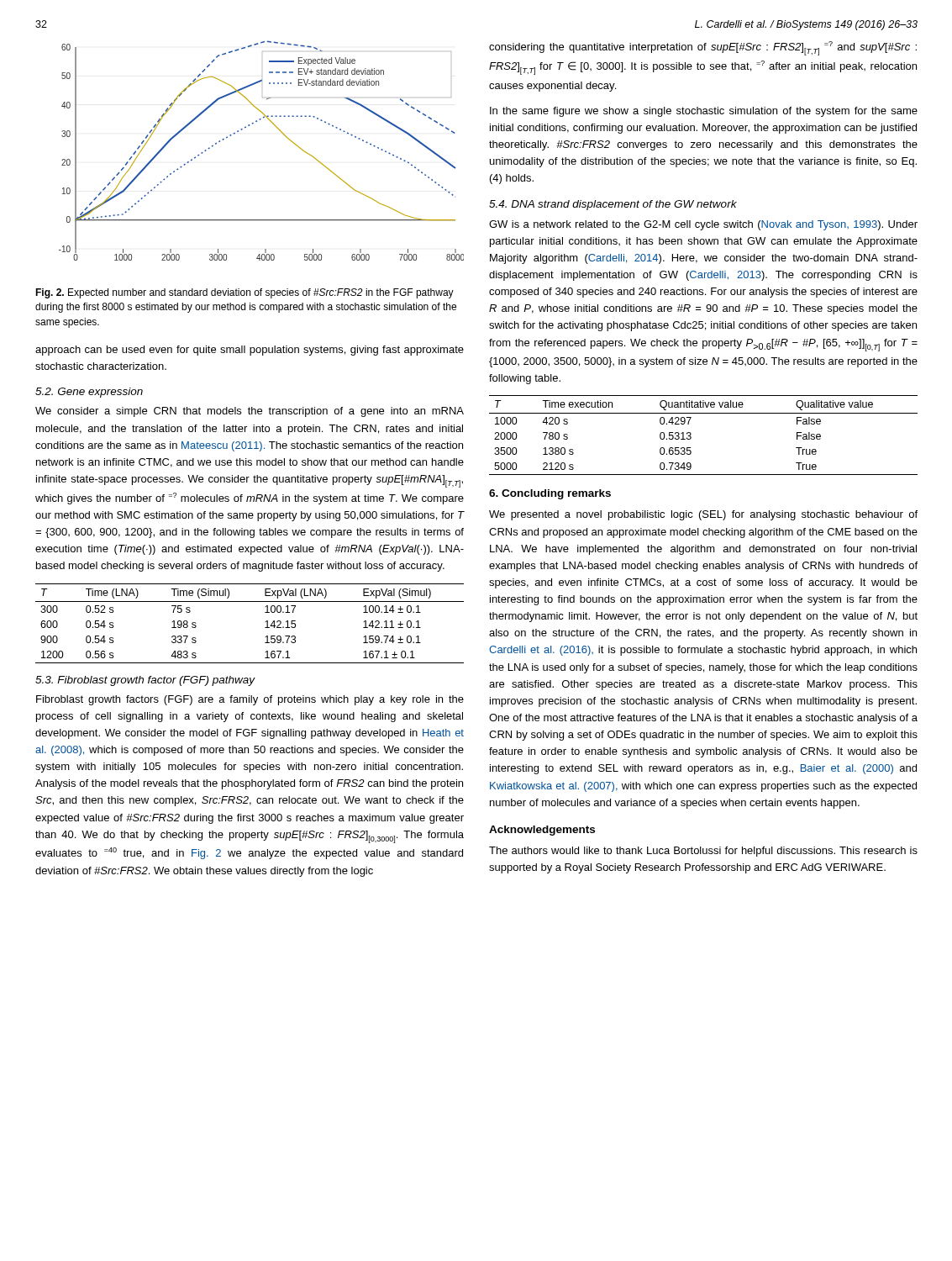Screen dimensions: 1261x952
Task: Select the table that reads "Time execution"
Action: 703,435
